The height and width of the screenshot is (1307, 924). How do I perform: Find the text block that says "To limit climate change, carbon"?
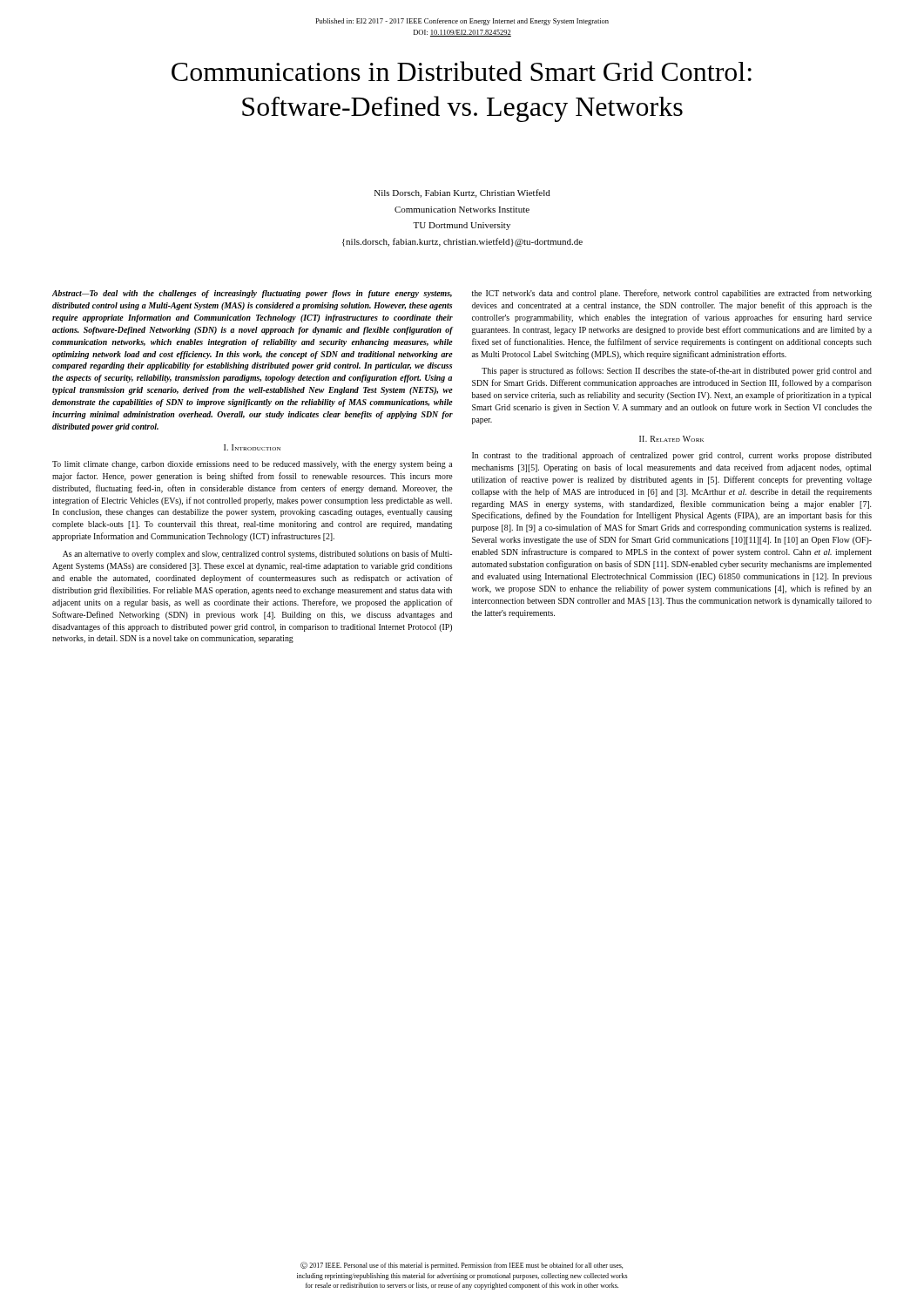pyautogui.click(x=252, y=552)
